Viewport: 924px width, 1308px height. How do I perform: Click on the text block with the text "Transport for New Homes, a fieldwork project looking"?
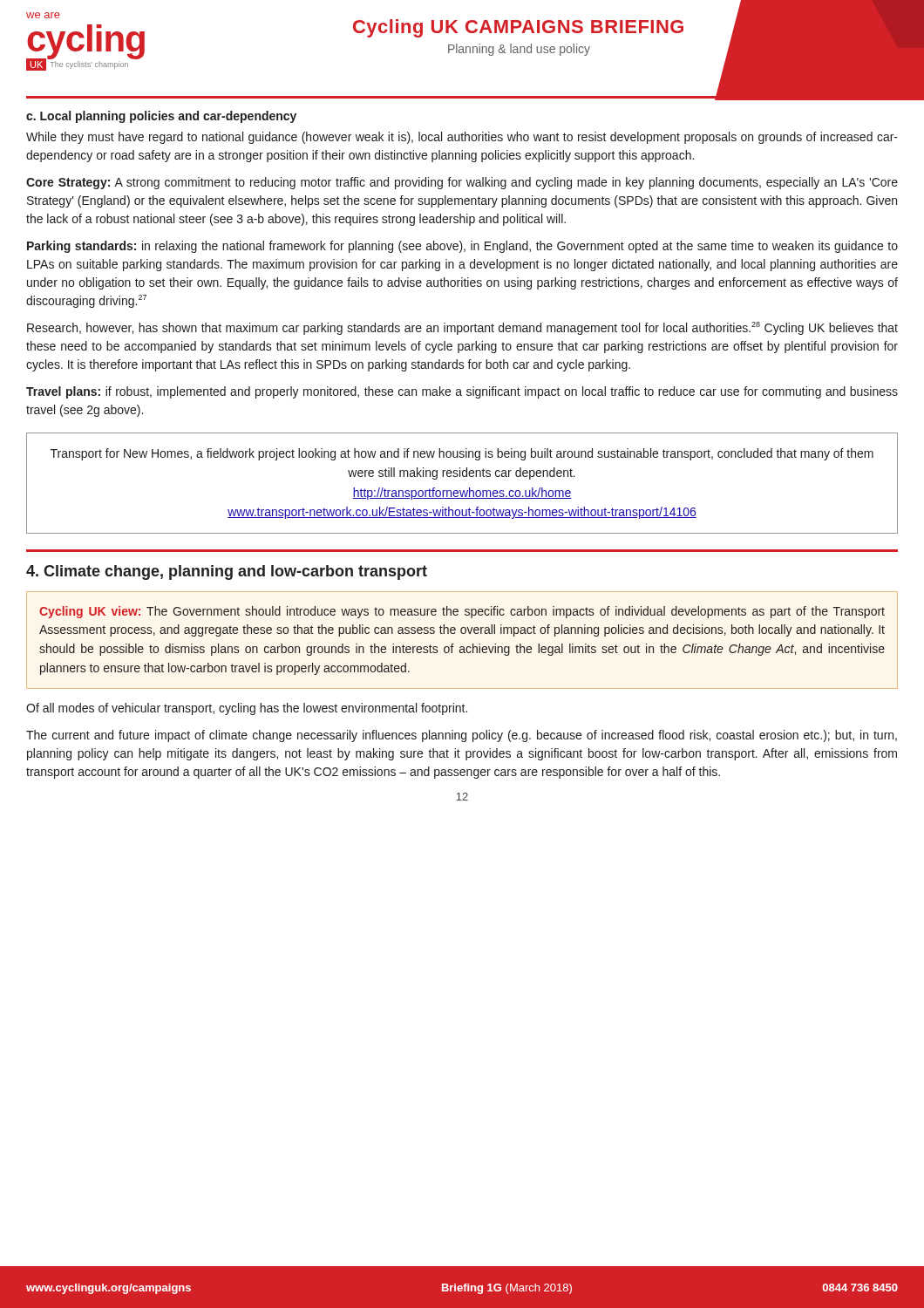462,483
